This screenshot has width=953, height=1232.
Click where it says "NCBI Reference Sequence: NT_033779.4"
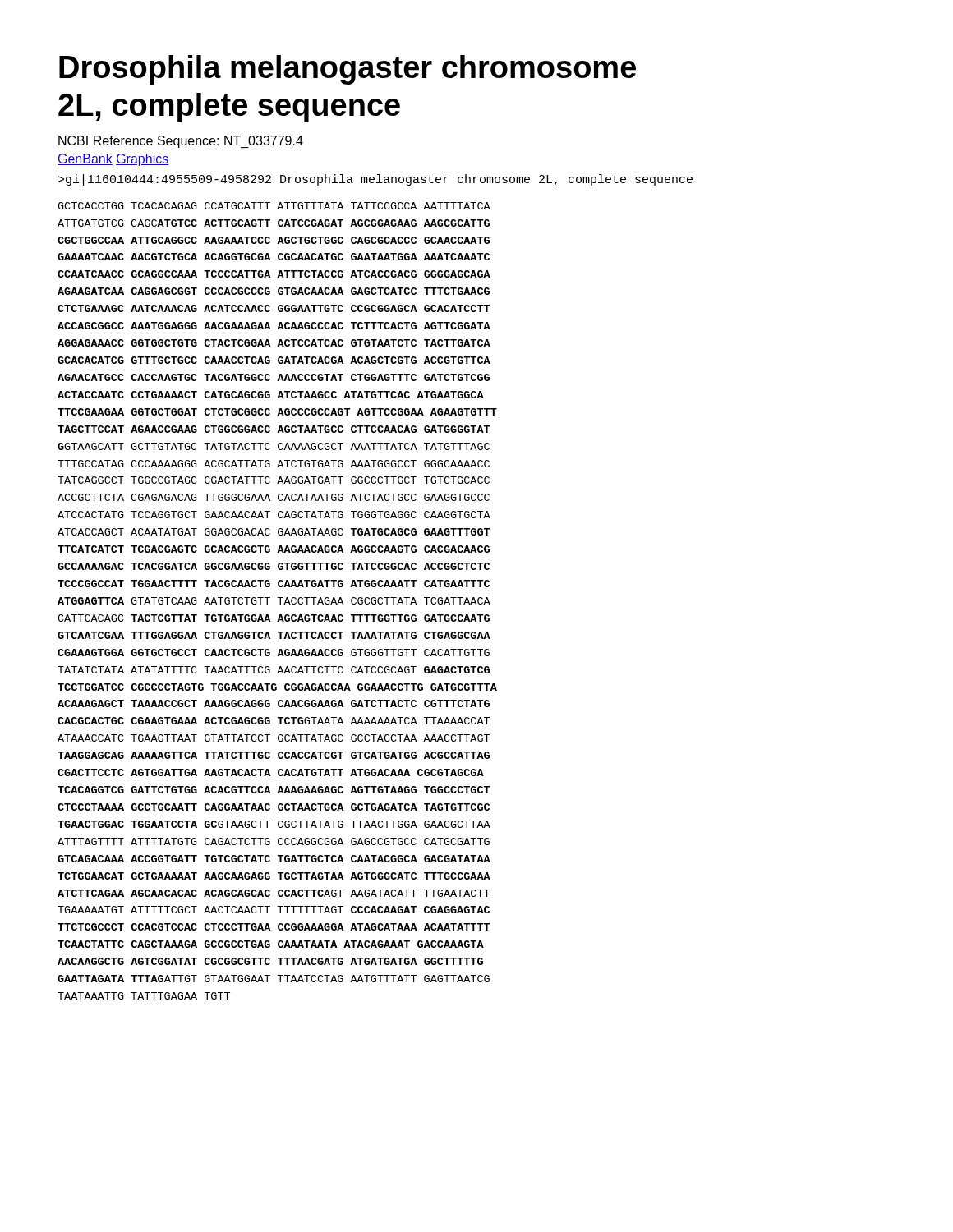pos(180,141)
